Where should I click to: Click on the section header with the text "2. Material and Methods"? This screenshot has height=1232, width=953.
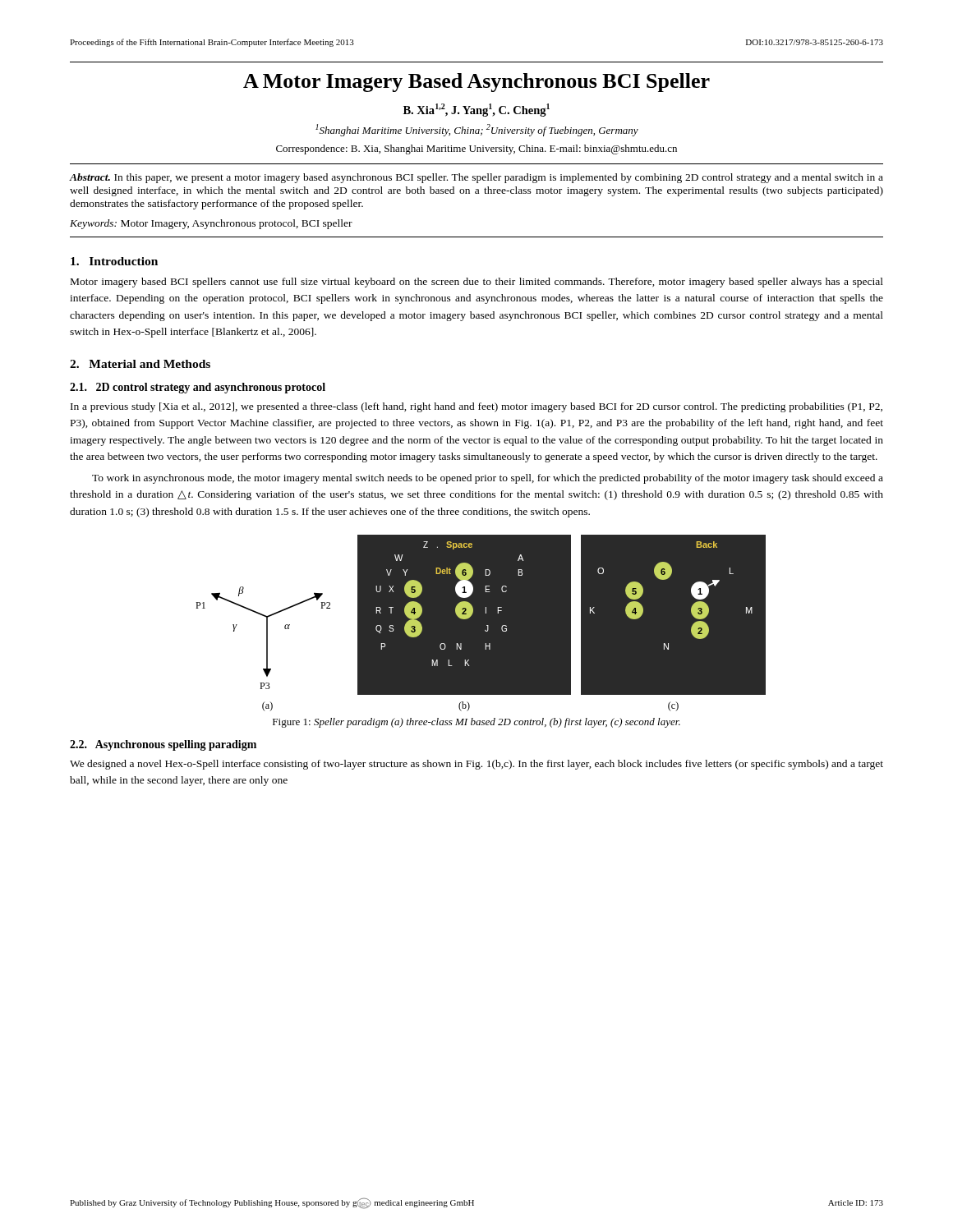[140, 364]
